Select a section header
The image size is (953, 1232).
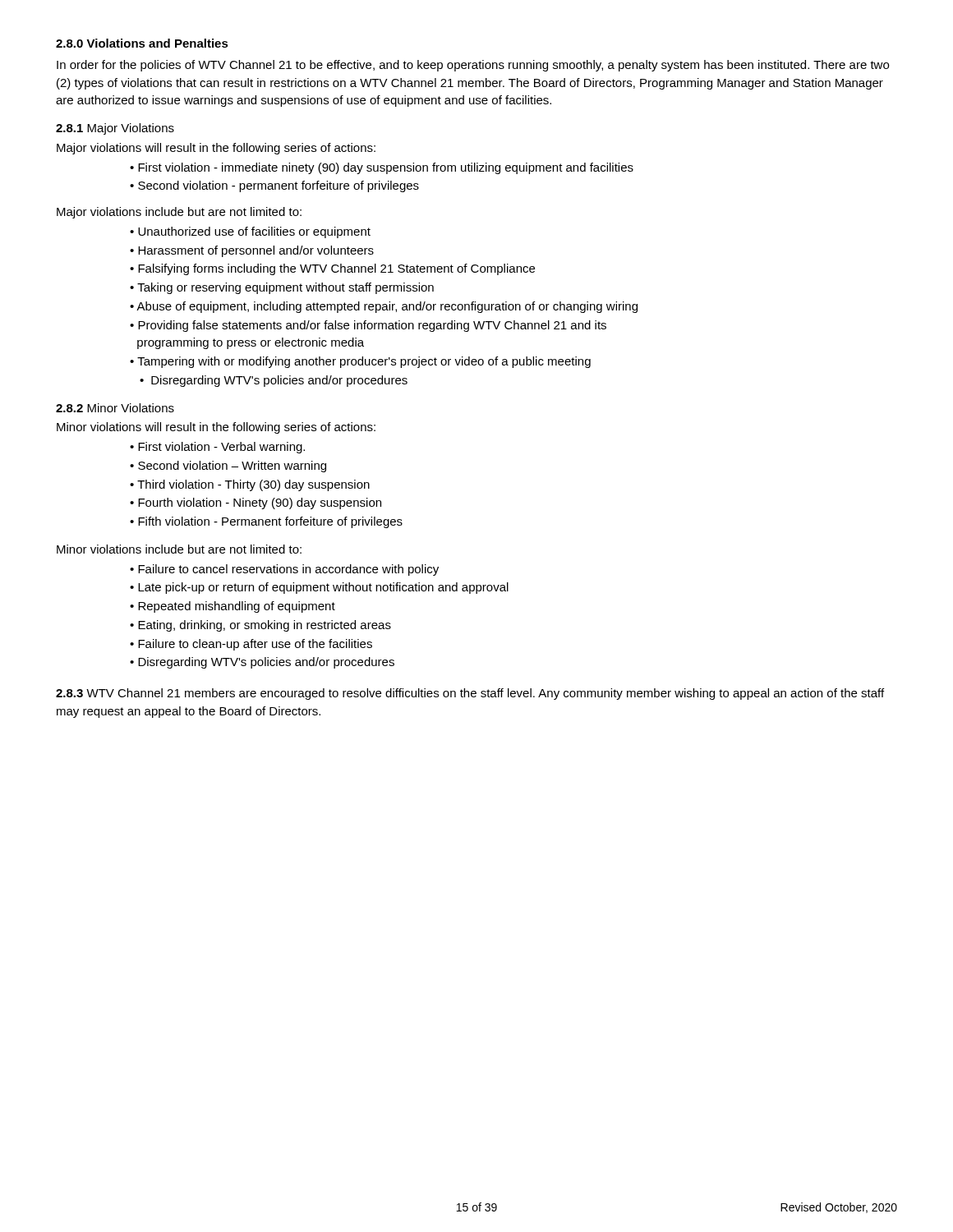[x=142, y=43]
